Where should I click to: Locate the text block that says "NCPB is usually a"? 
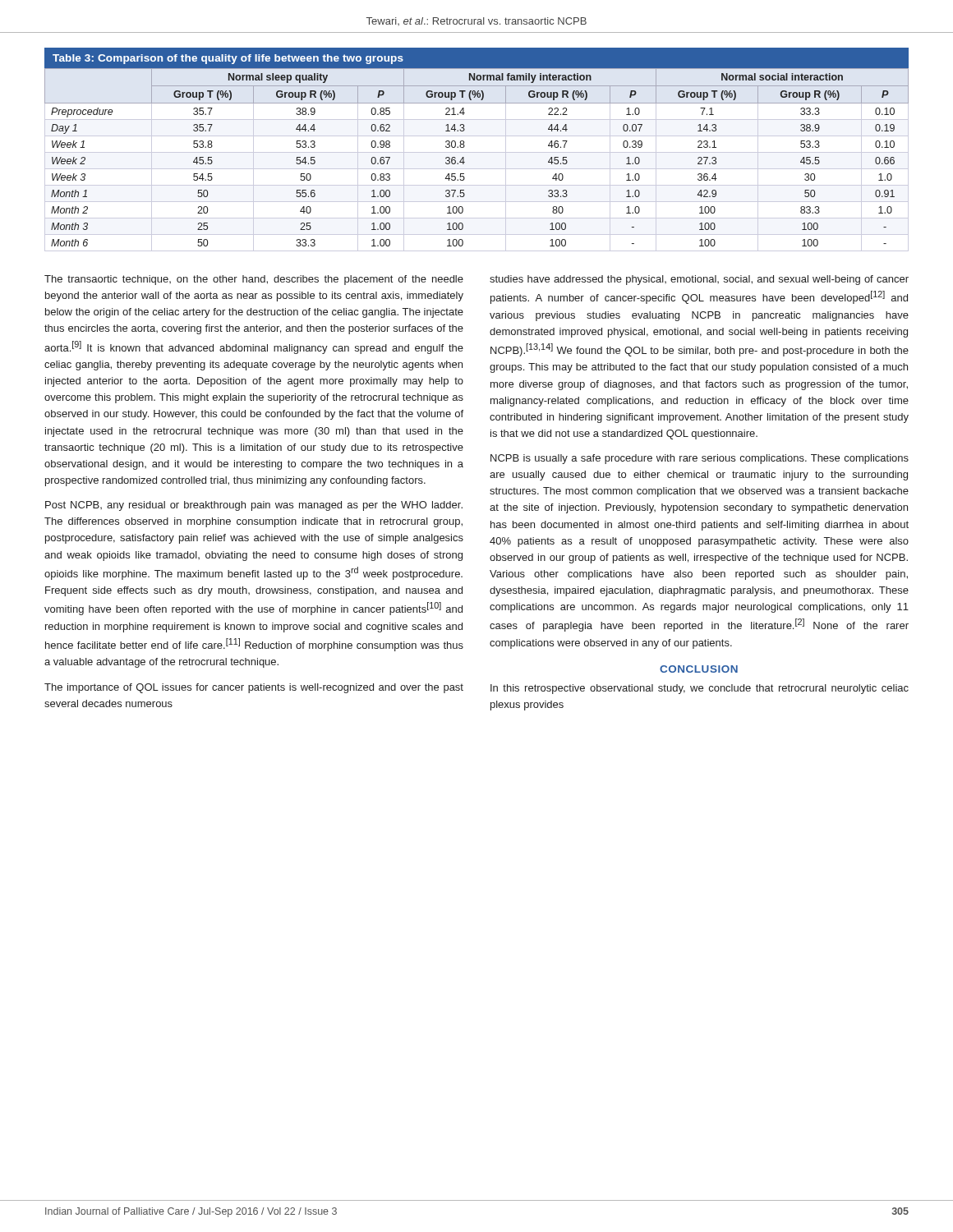click(699, 550)
